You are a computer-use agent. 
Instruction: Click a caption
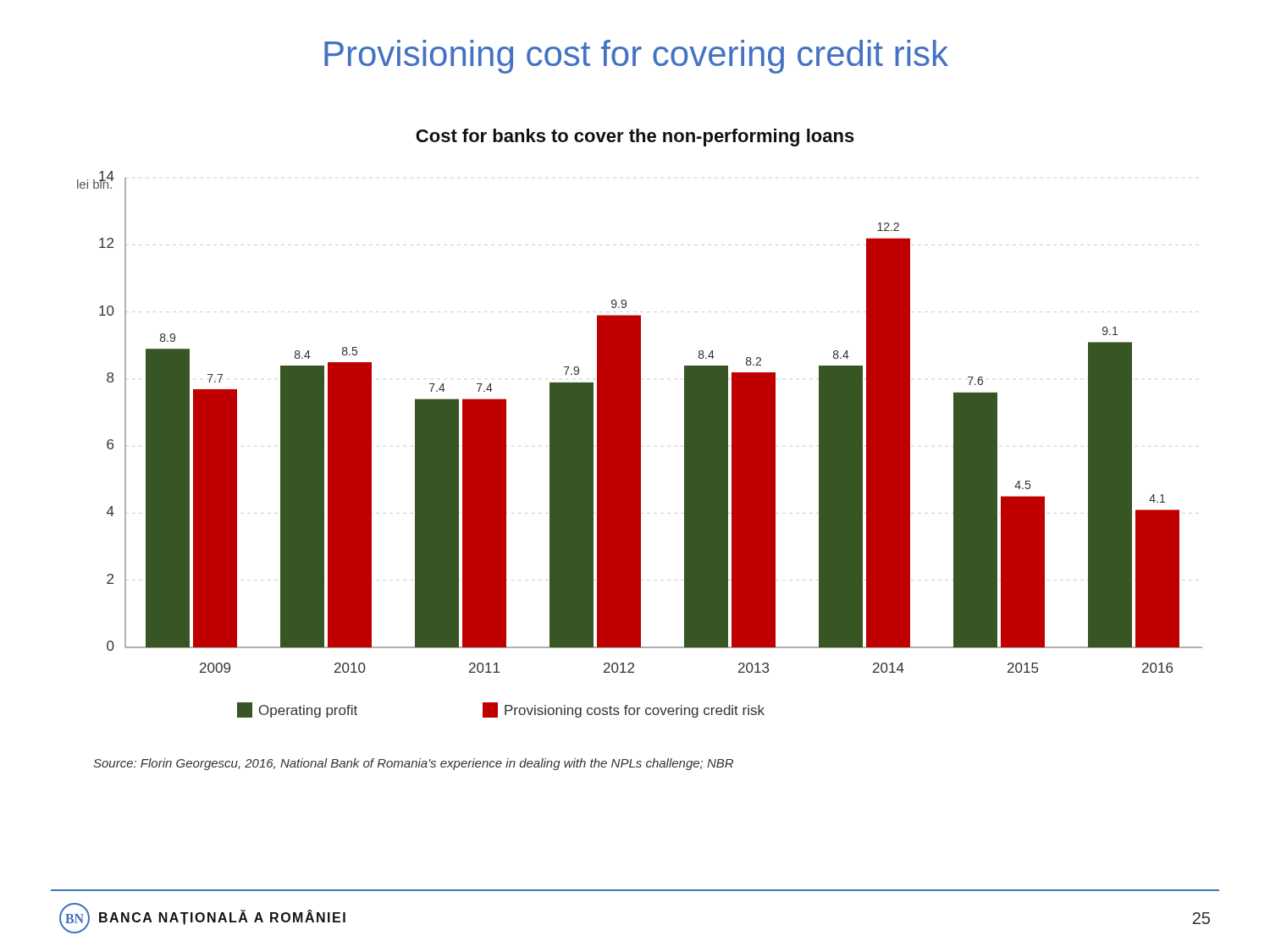click(x=413, y=763)
